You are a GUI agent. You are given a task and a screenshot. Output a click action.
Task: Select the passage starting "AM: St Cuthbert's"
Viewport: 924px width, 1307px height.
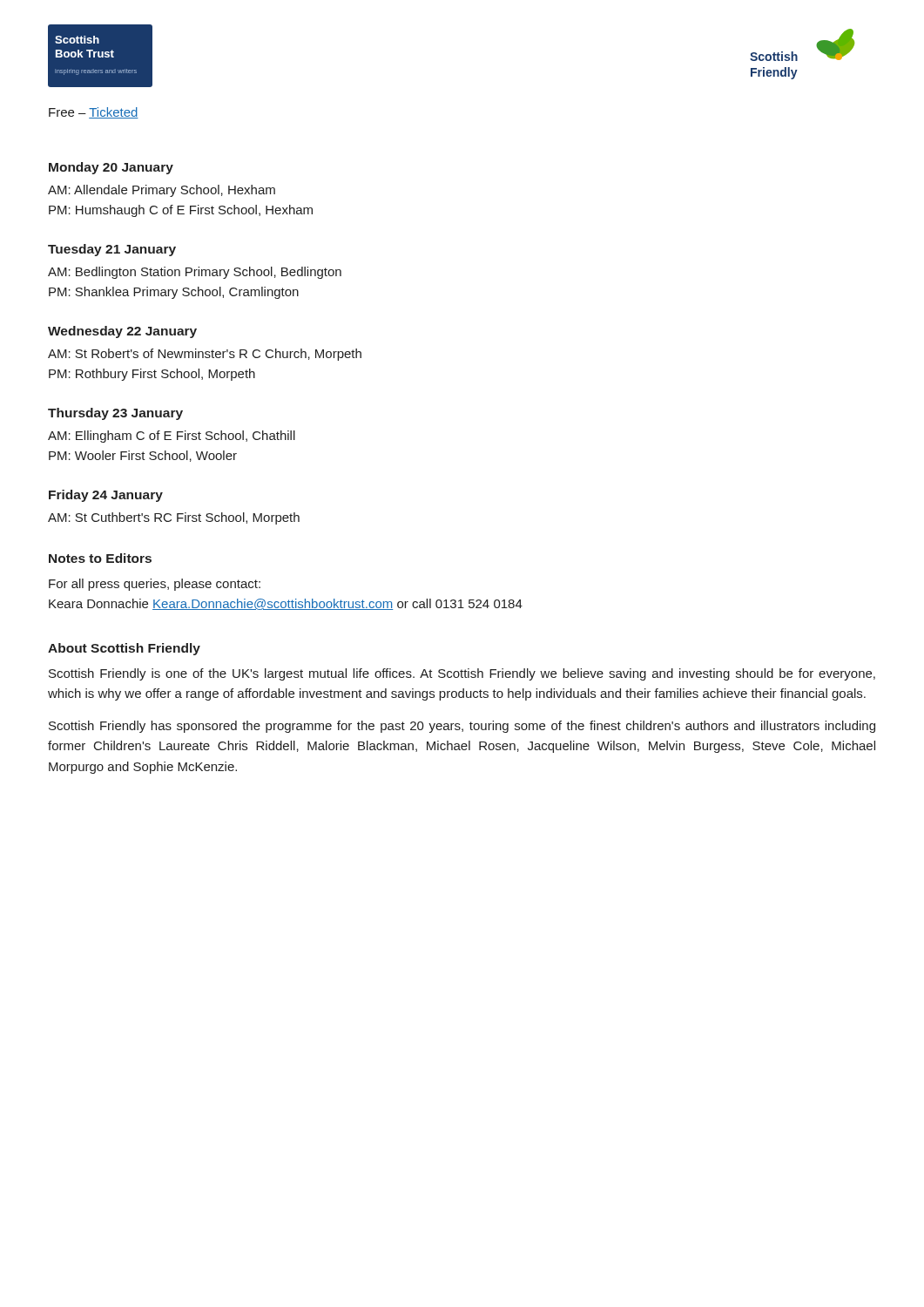point(174,517)
